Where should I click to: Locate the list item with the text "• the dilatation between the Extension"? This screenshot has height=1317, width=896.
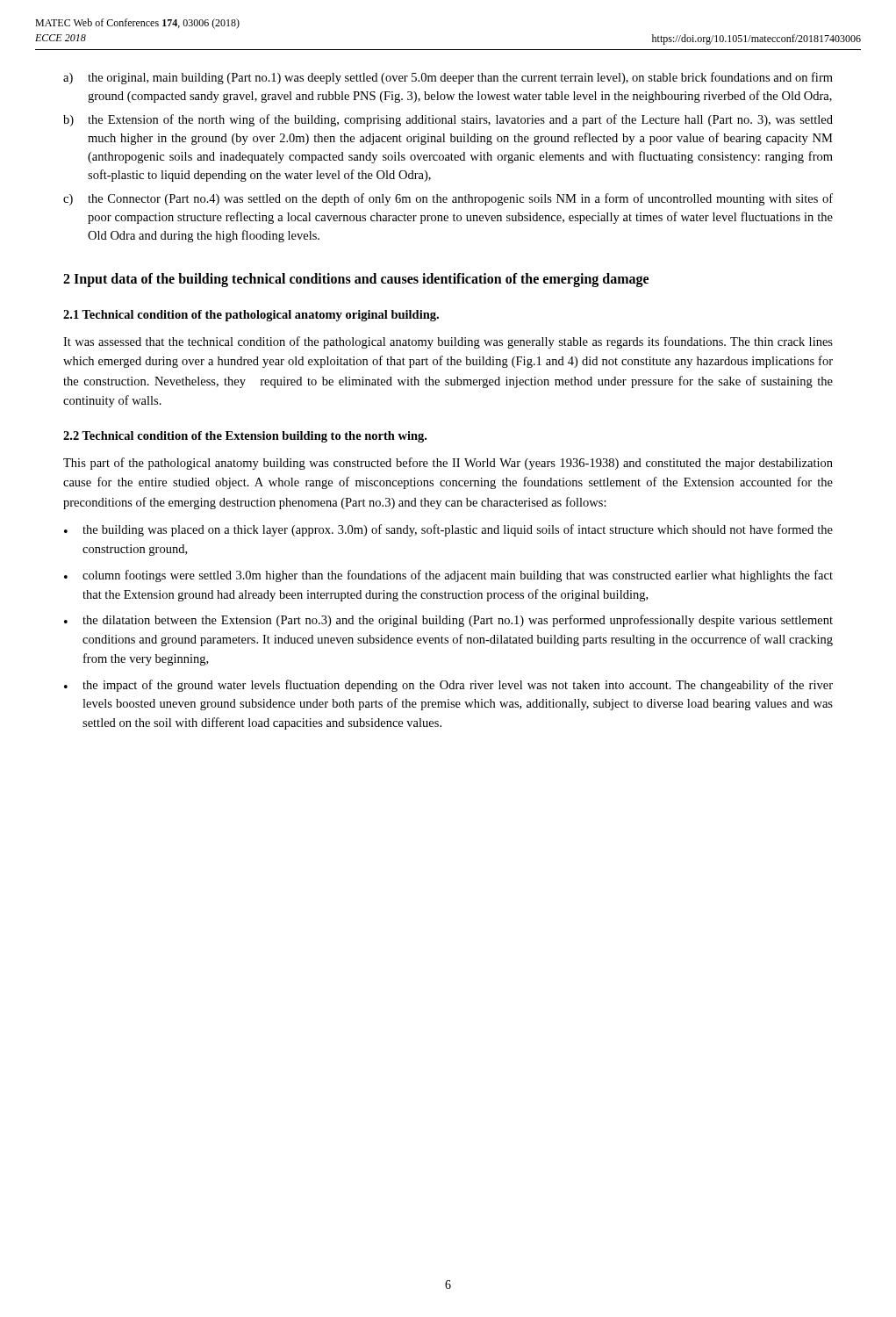click(448, 640)
